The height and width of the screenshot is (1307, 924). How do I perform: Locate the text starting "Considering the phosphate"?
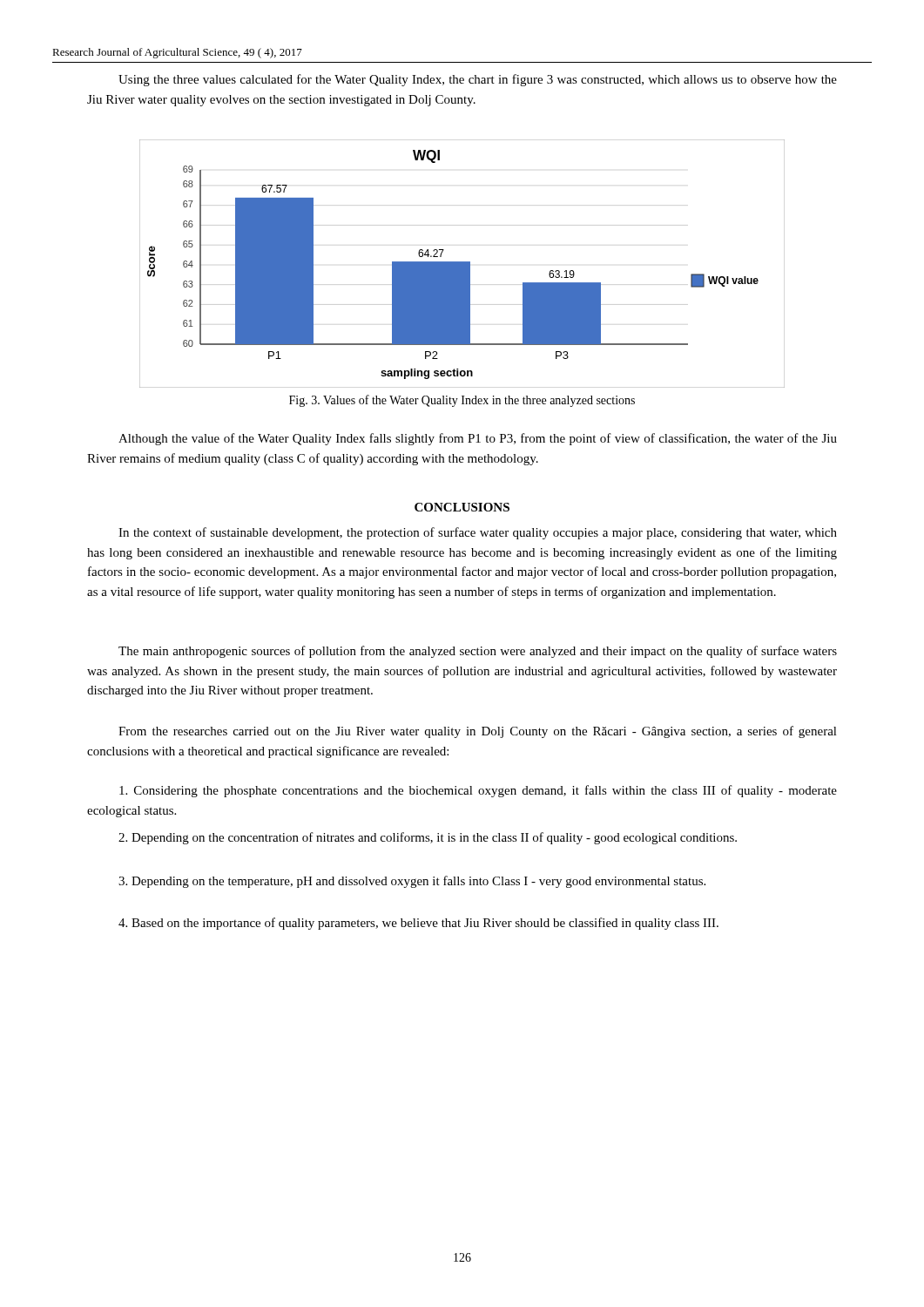point(462,800)
